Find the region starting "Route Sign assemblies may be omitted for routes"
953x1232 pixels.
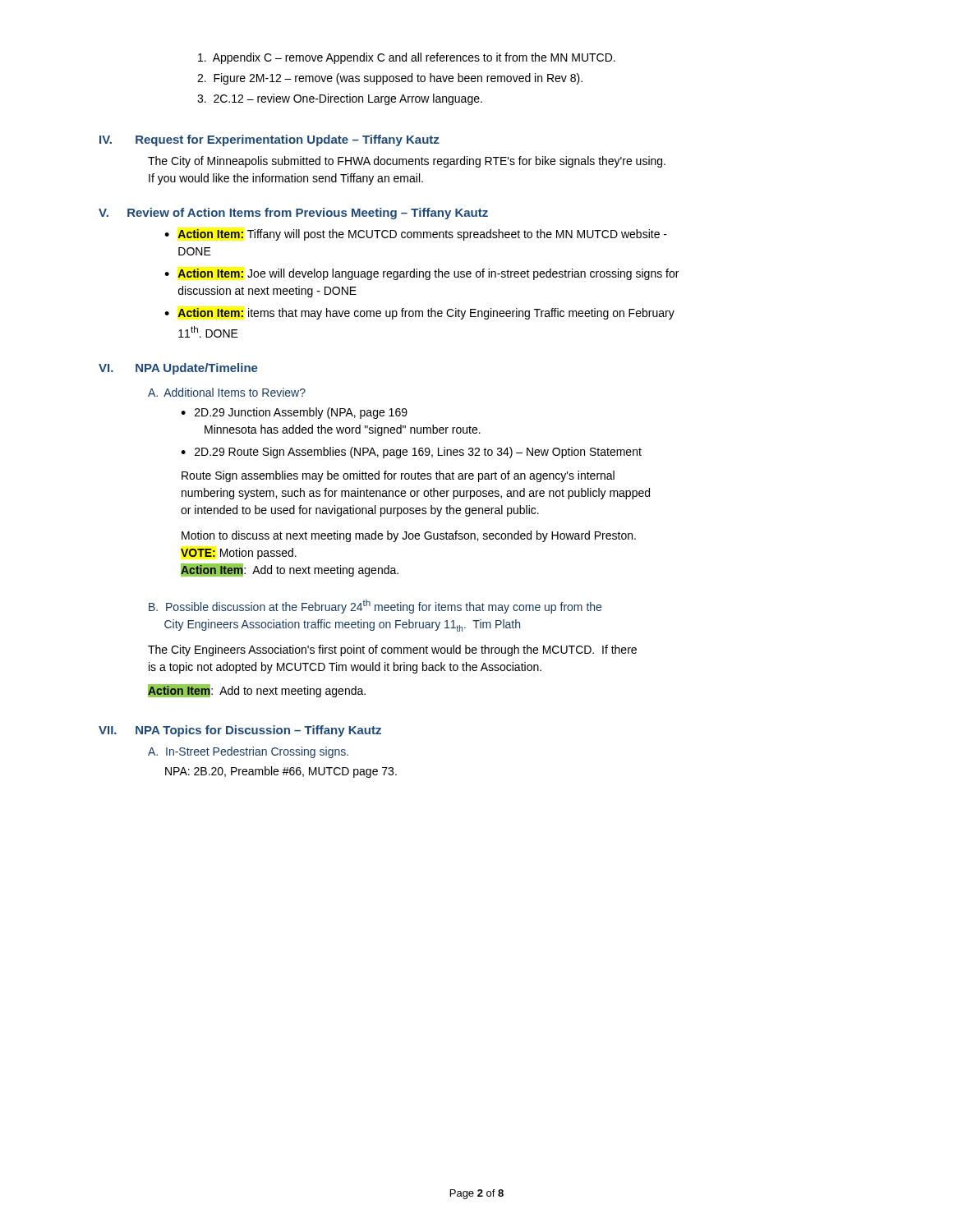coord(416,493)
